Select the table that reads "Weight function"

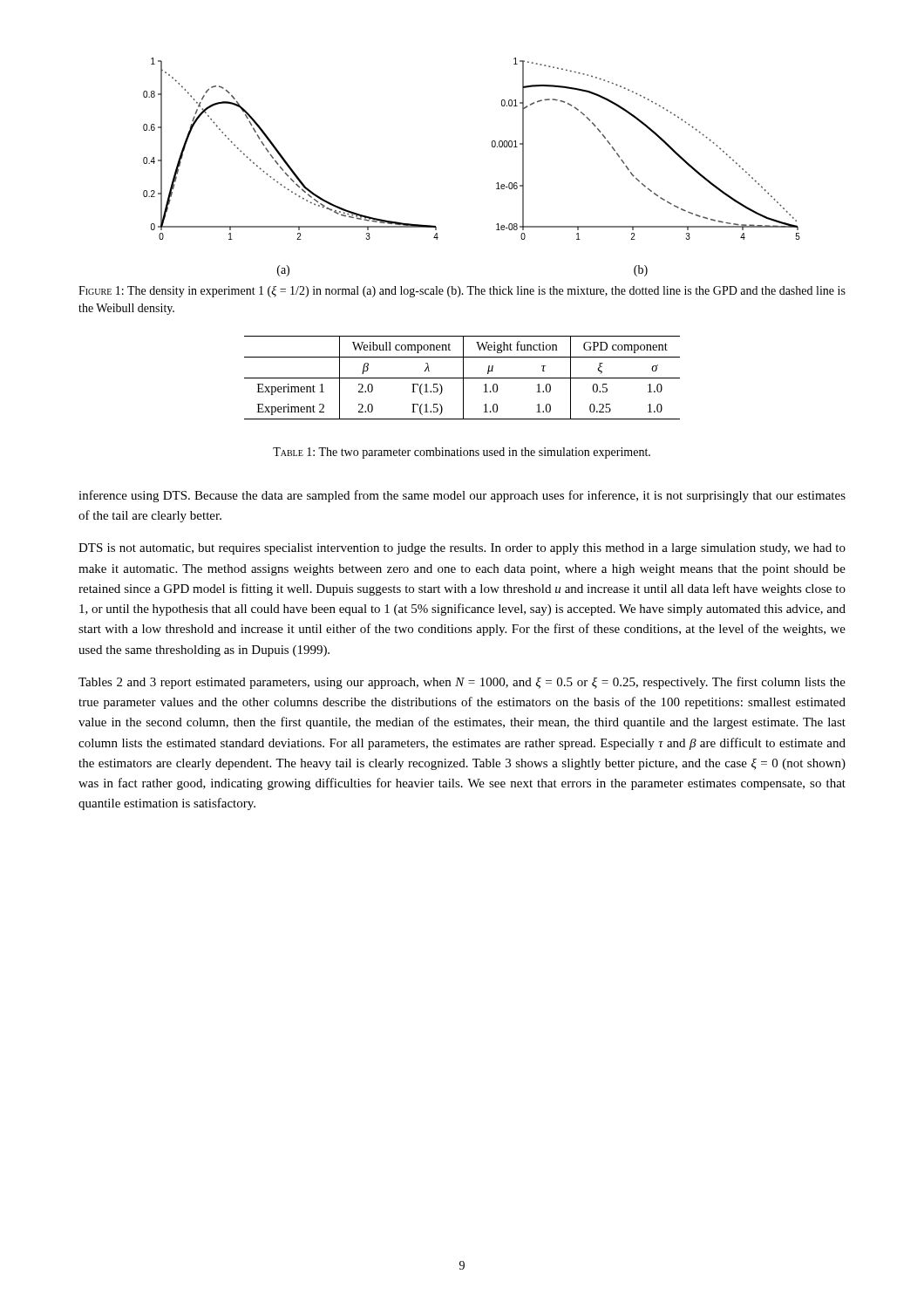[462, 378]
